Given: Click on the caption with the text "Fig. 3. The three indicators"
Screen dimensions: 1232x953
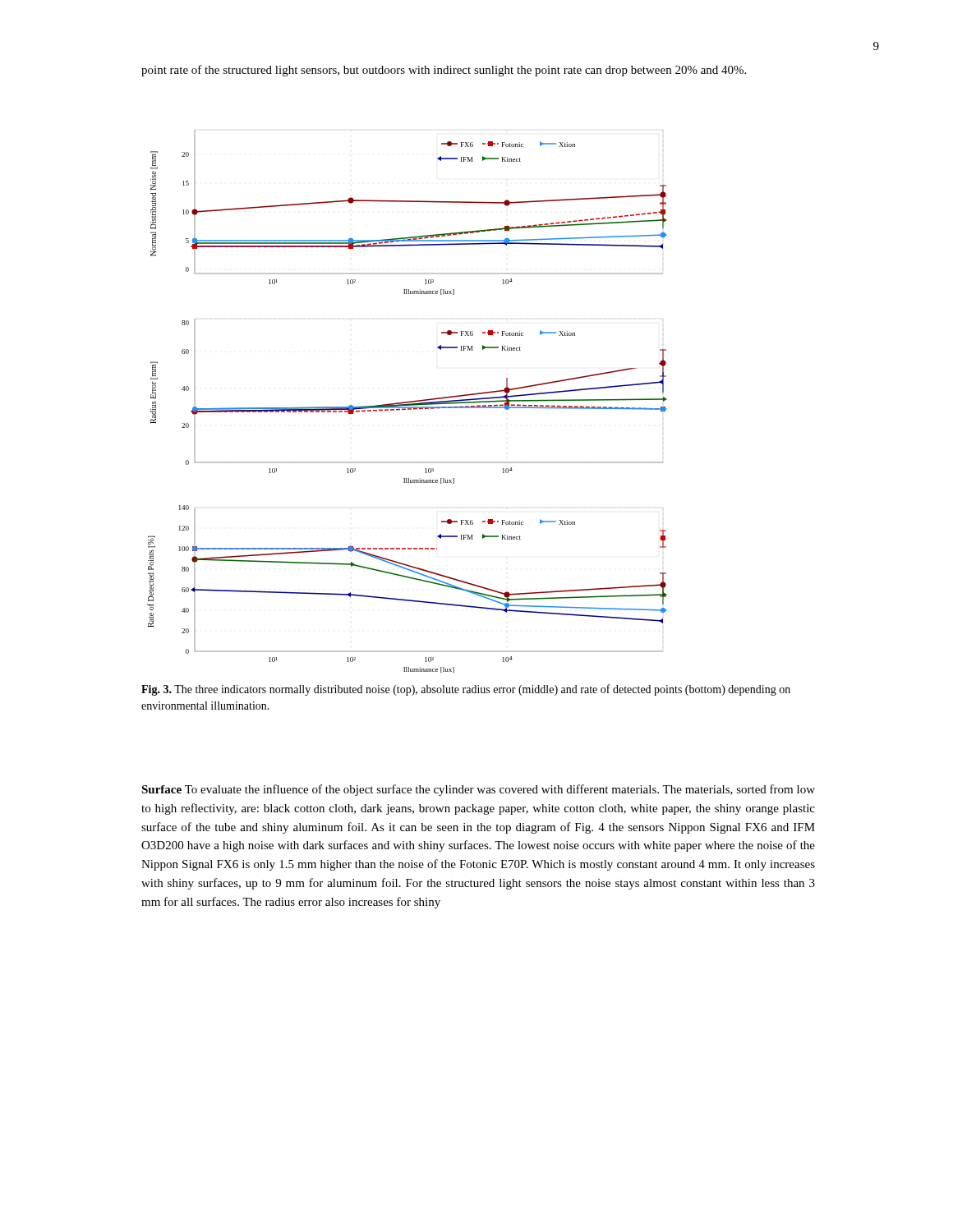Looking at the screenshot, I should click(x=466, y=698).
